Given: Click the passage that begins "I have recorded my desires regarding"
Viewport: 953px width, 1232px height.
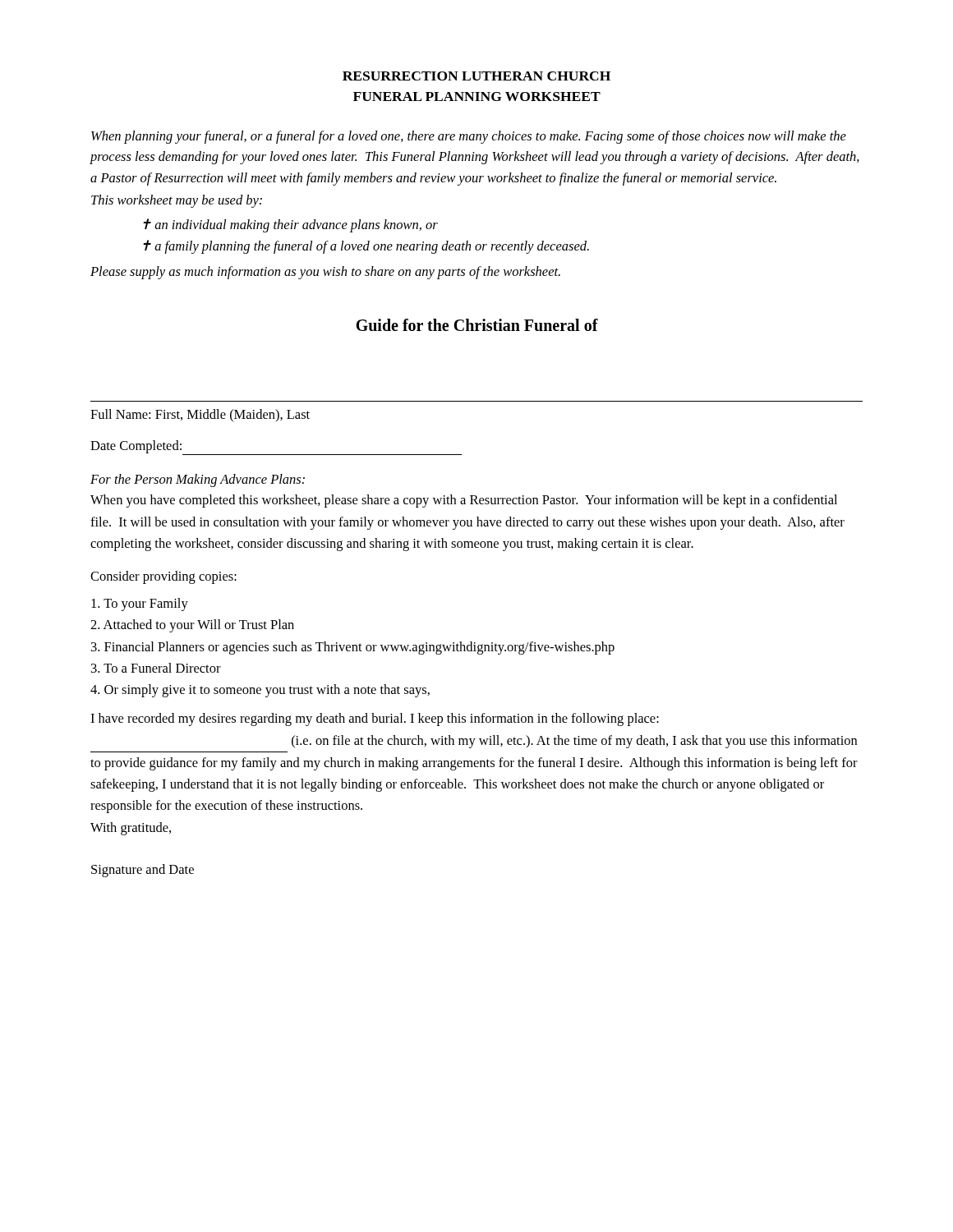Looking at the screenshot, I should tap(474, 773).
